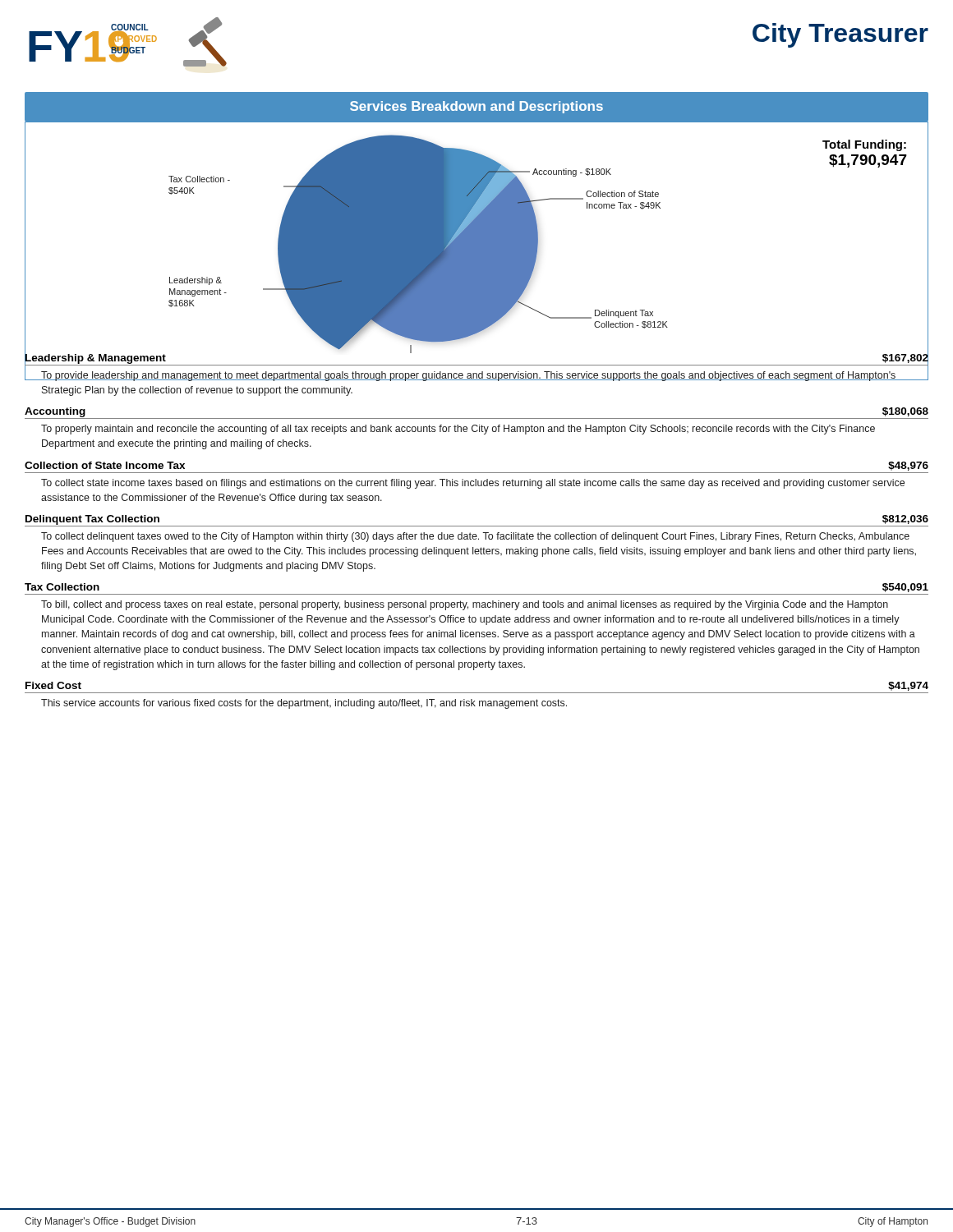Select the section header that says "Leadership & Management $167,802"
This screenshot has width=953, height=1232.
(x=476, y=358)
